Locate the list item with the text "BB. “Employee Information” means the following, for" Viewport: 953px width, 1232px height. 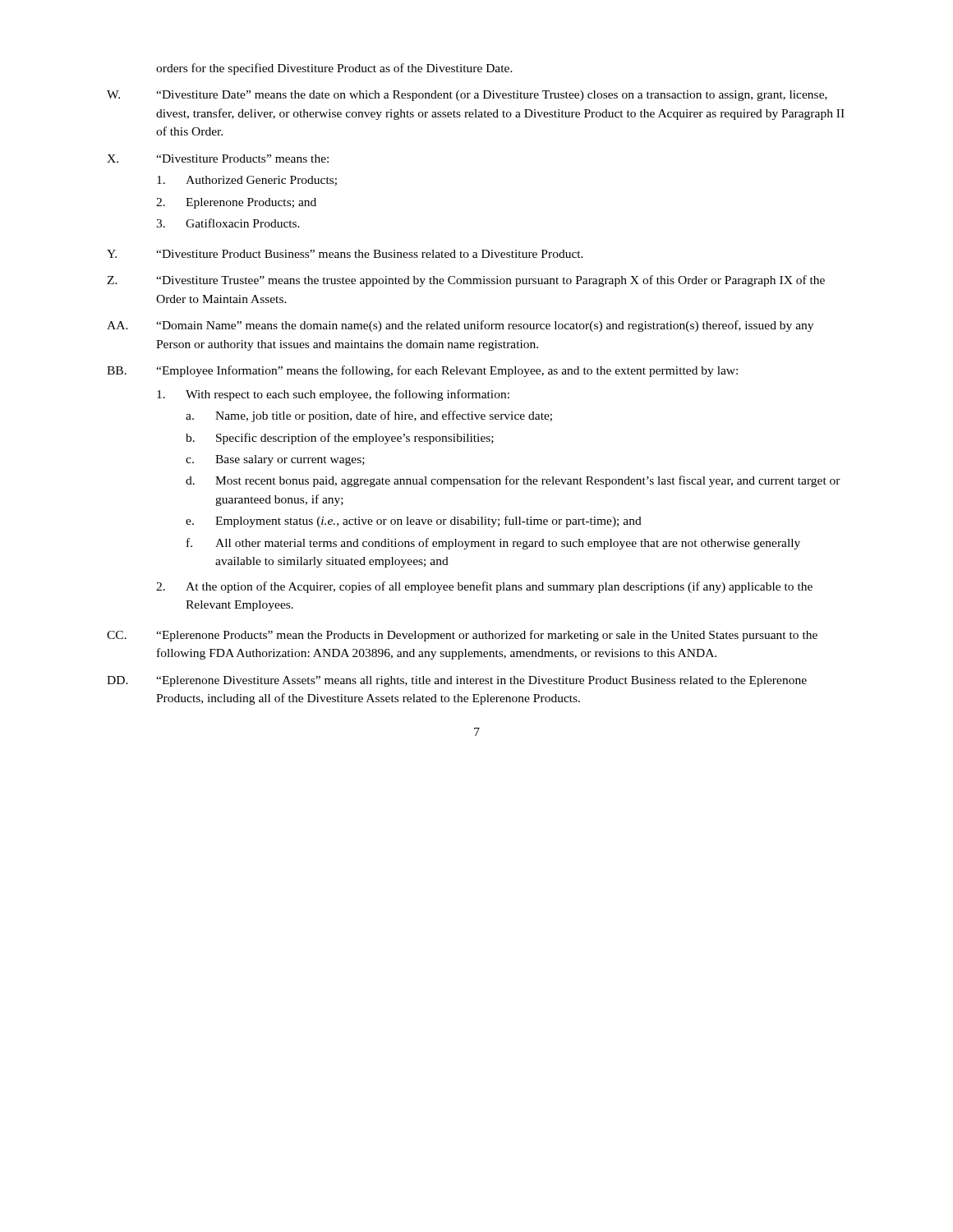tap(476, 489)
